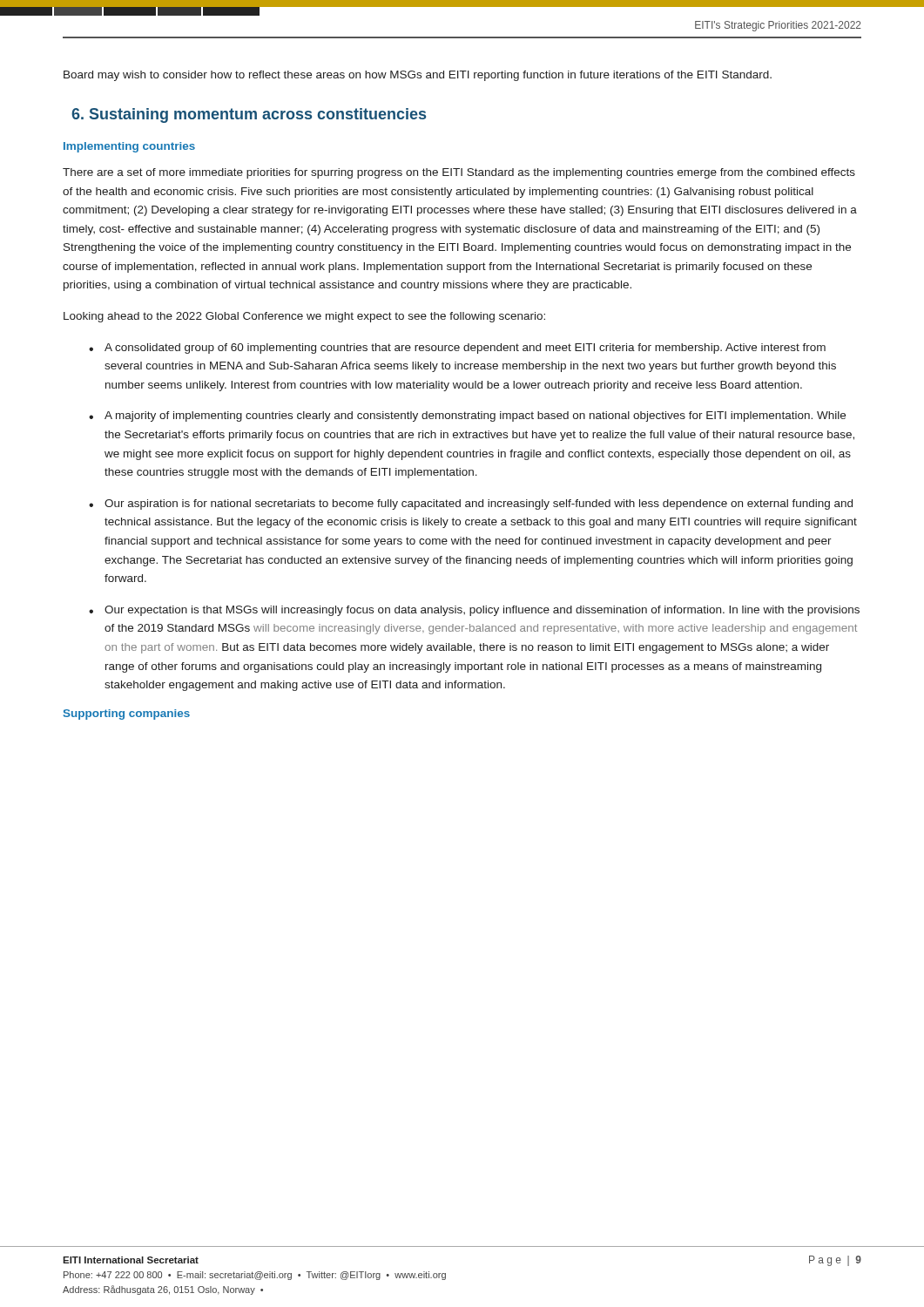Find the section header containing "6. Sustaining momentum across"
The width and height of the screenshot is (924, 1307).
(249, 114)
